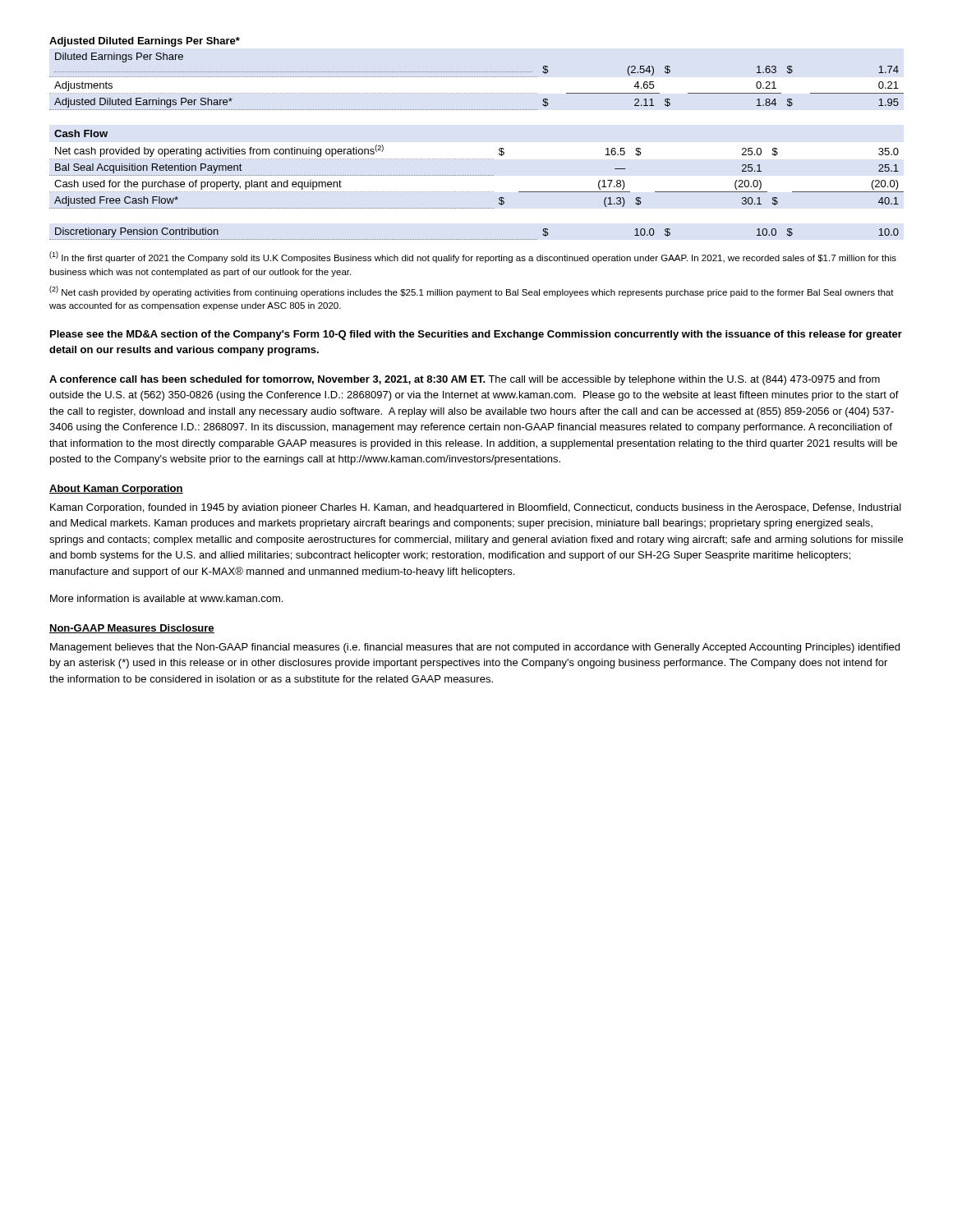Screen dimensions: 1232x953
Task: Select the element starting "Kaman Corporation, founded in 1945 by"
Action: click(476, 539)
